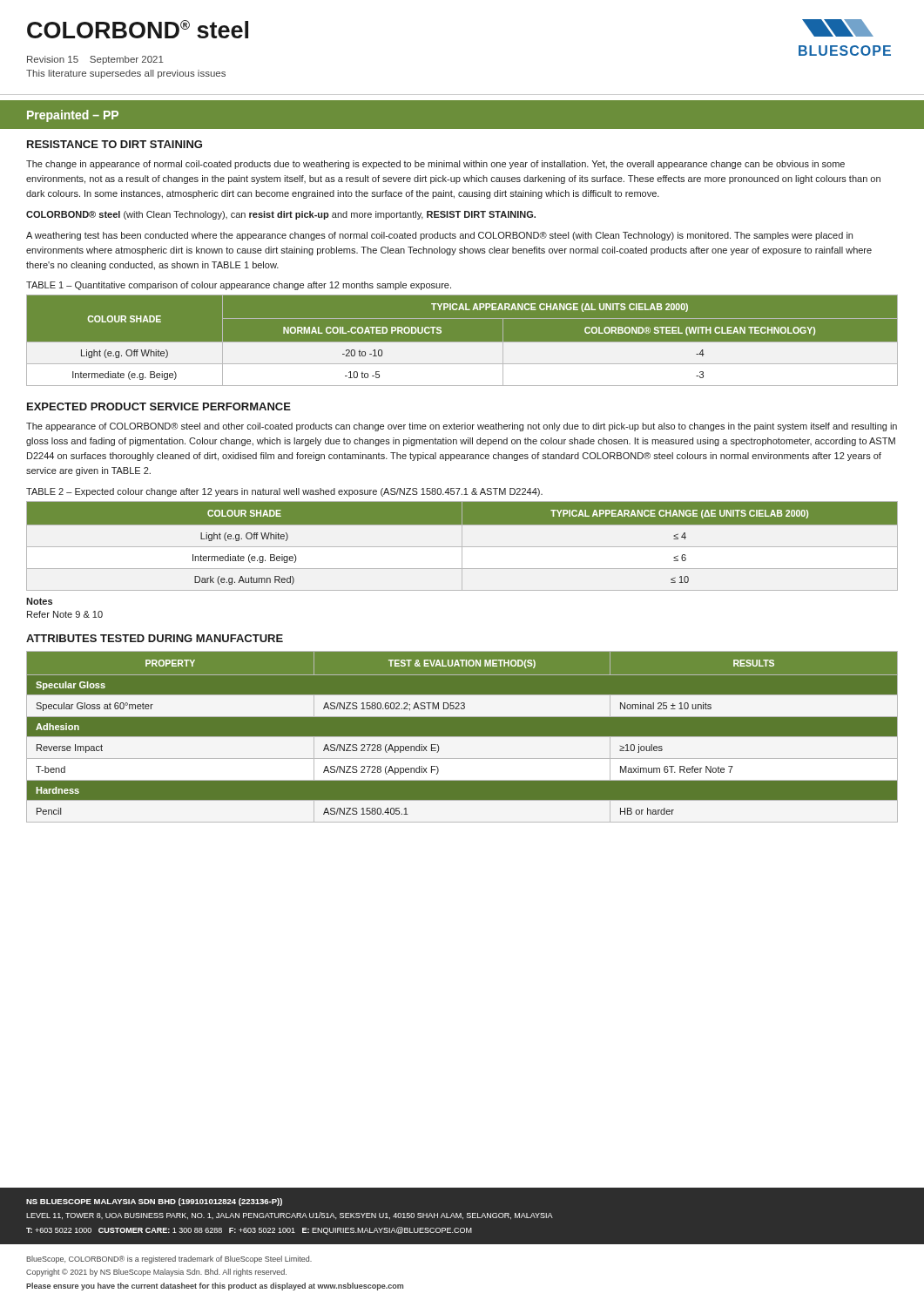Screen dimensions: 1307x924
Task: Where is the passage that starts "This literature supersedes"?
Action: tap(126, 73)
